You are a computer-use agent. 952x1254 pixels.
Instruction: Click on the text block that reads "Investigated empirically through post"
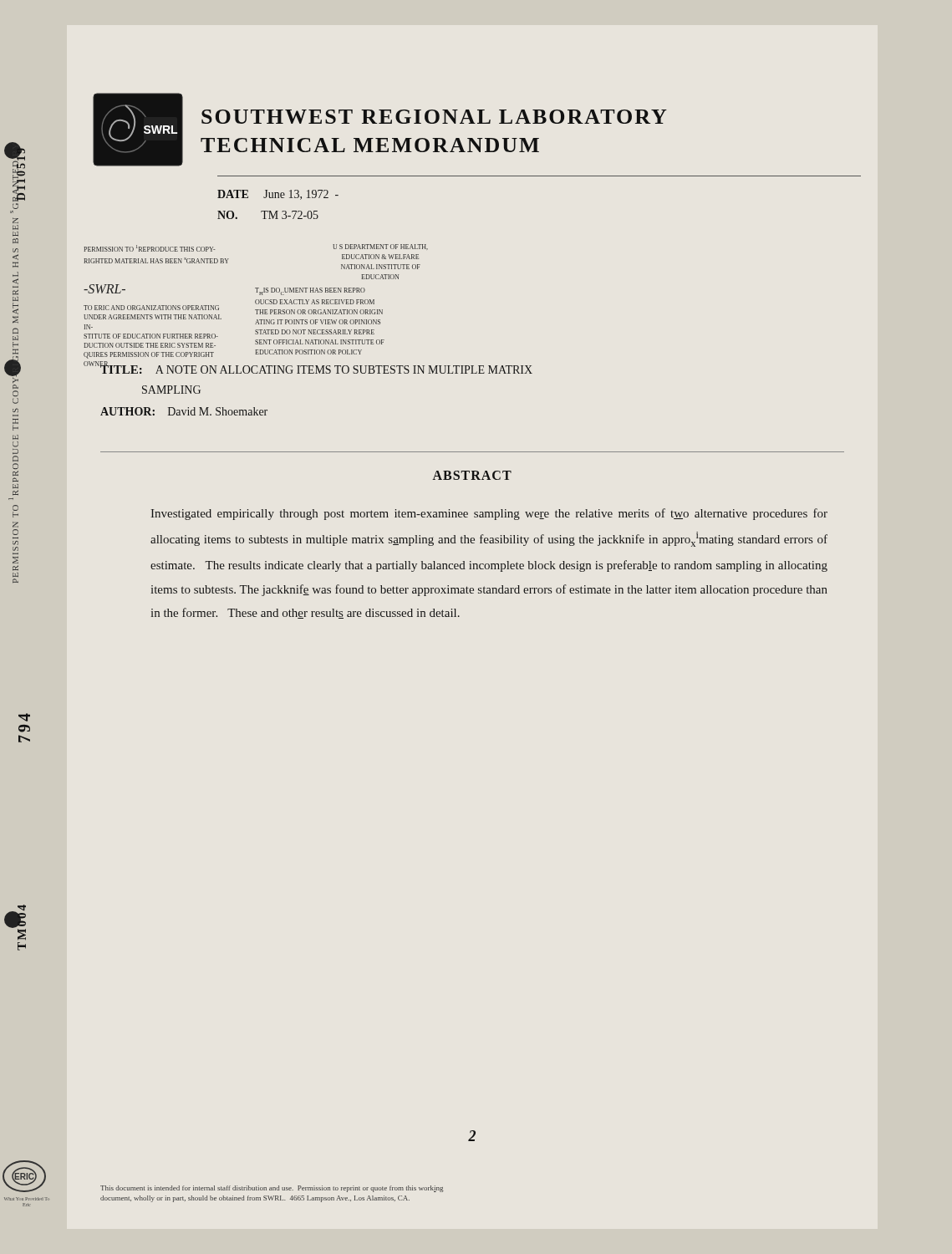[489, 563]
